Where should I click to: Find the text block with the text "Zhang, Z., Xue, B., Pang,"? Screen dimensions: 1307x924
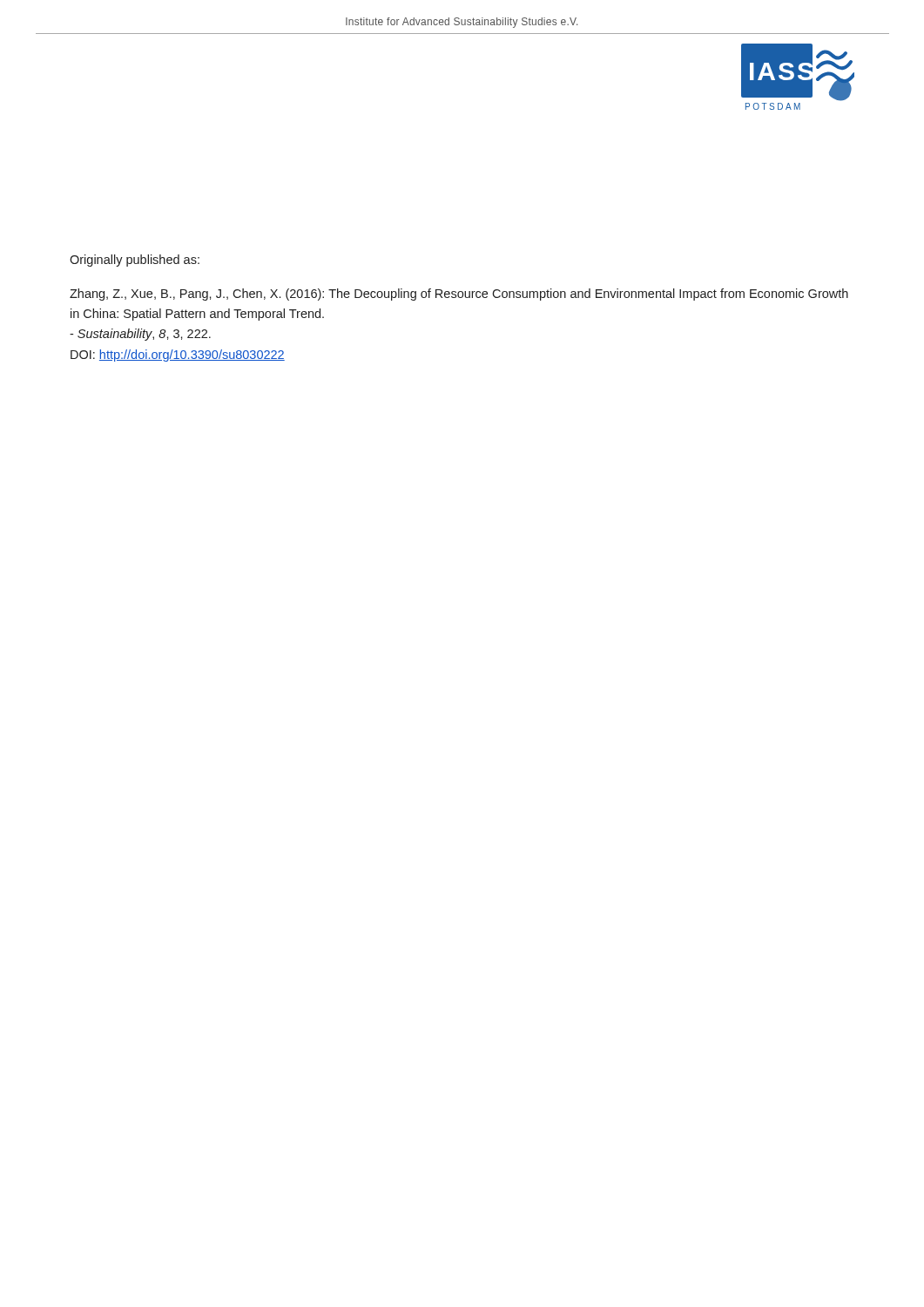click(x=459, y=295)
